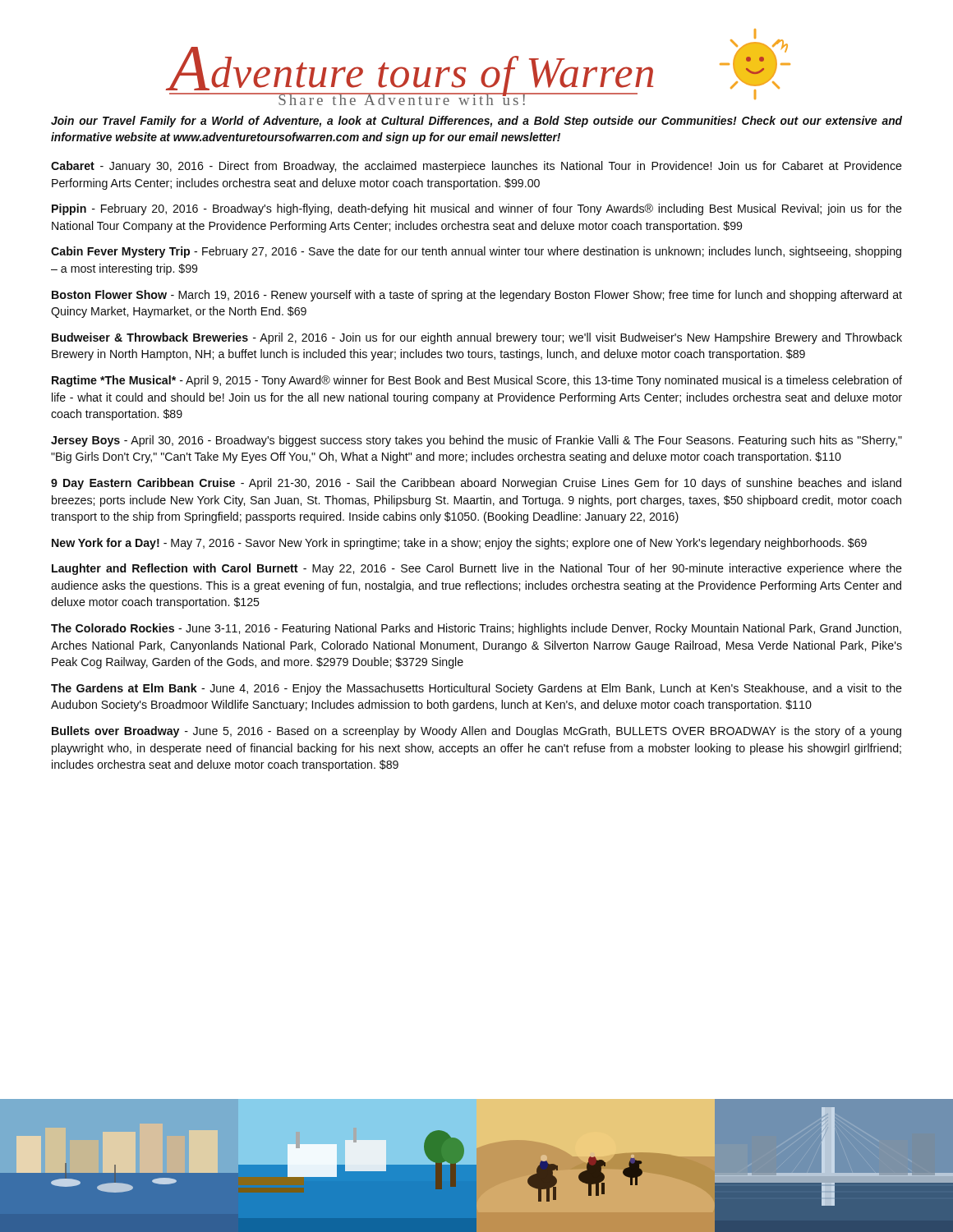Select the text block that reads "Jersey Boys - April 30, 2016 - Broadway's"
953x1232 pixels.
476,448
